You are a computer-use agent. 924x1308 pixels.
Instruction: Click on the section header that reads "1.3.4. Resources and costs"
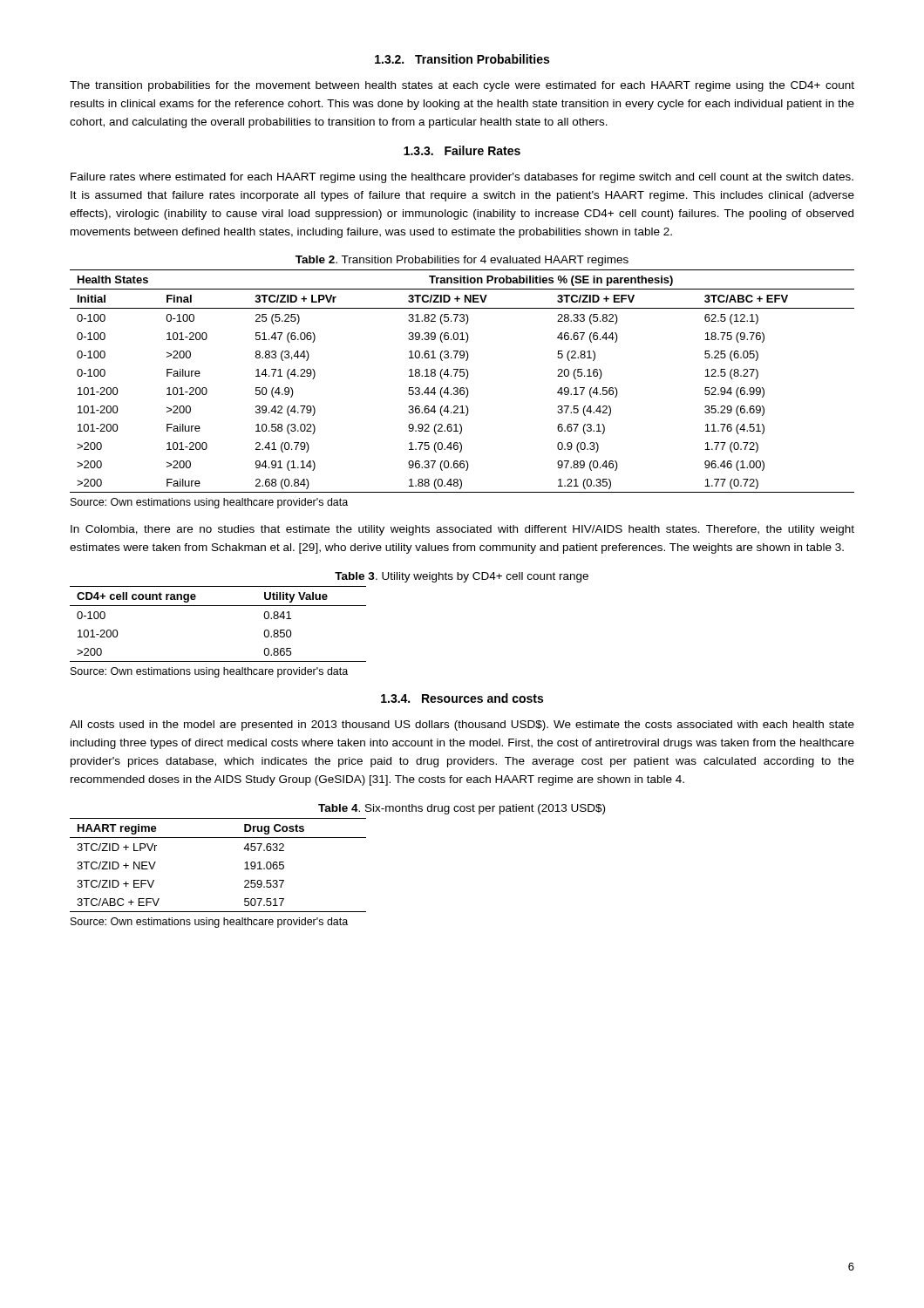coord(462,699)
